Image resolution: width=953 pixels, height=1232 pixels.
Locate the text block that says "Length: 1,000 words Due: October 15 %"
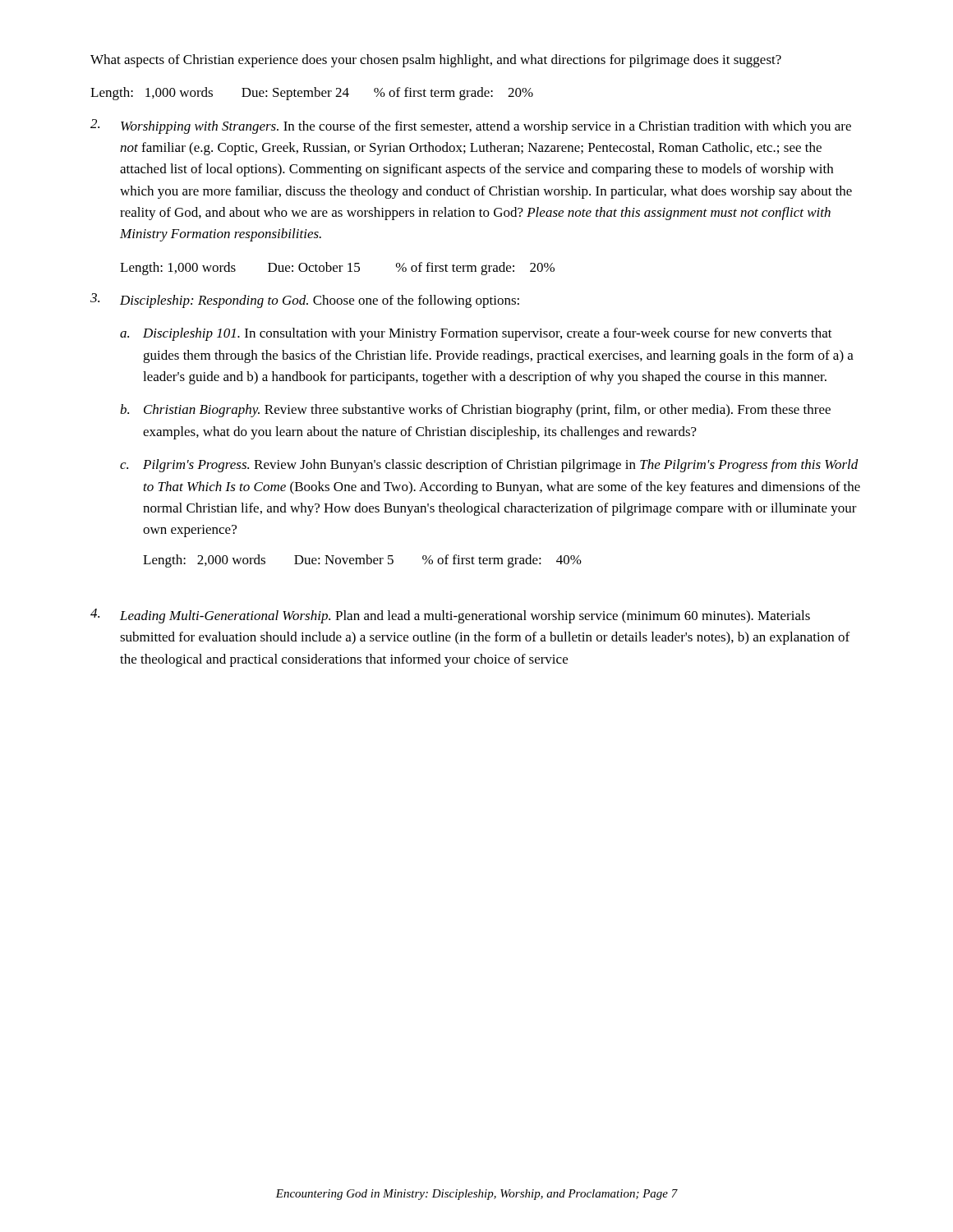(x=338, y=267)
